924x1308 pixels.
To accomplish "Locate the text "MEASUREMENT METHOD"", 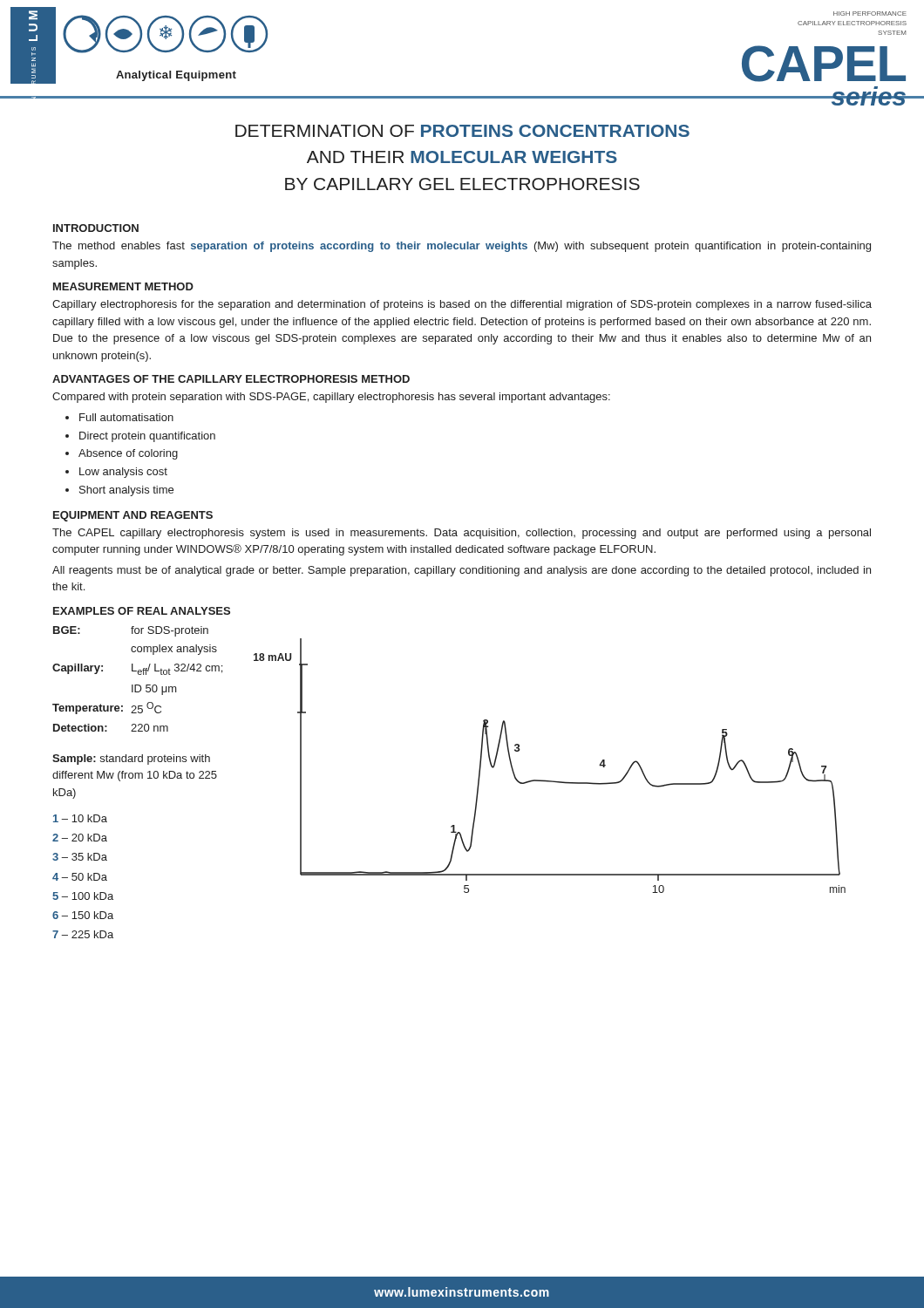I will pyautogui.click(x=123, y=287).
